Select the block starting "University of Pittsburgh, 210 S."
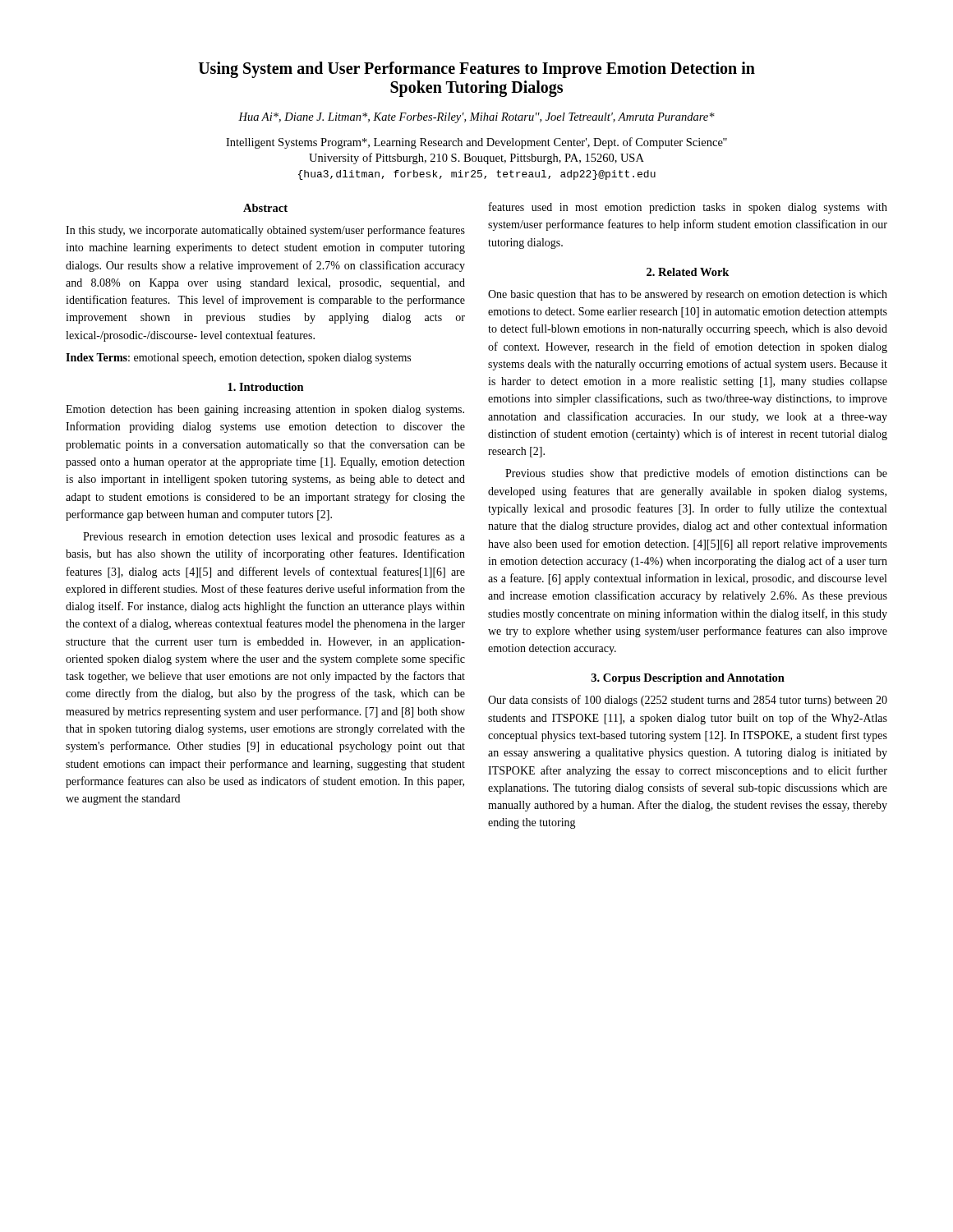The image size is (953, 1232). point(476,158)
